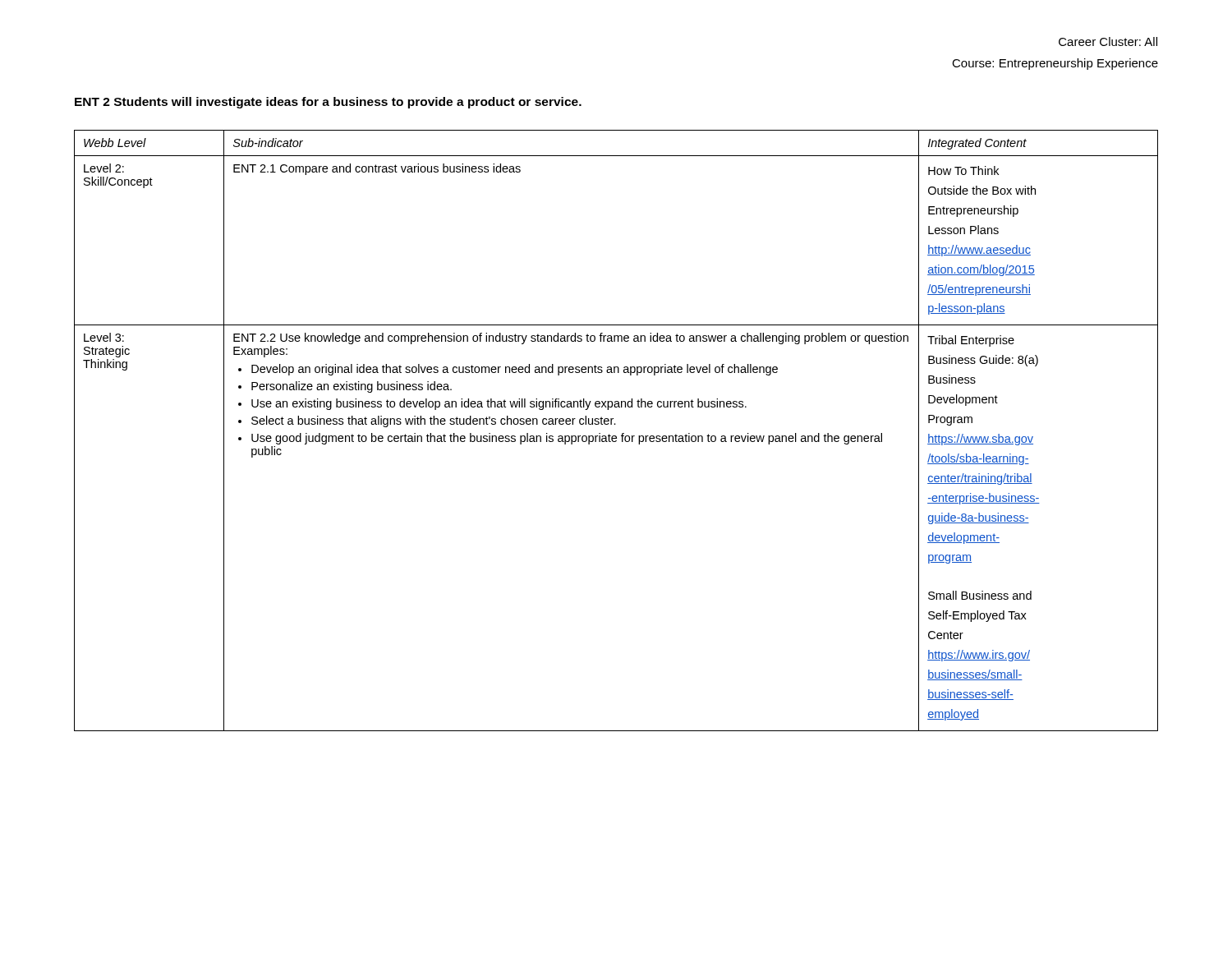This screenshot has height=953, width=1232.
Task: Find the table that mentions "Level 3: Strategic Thinking"
Action: 616,430
